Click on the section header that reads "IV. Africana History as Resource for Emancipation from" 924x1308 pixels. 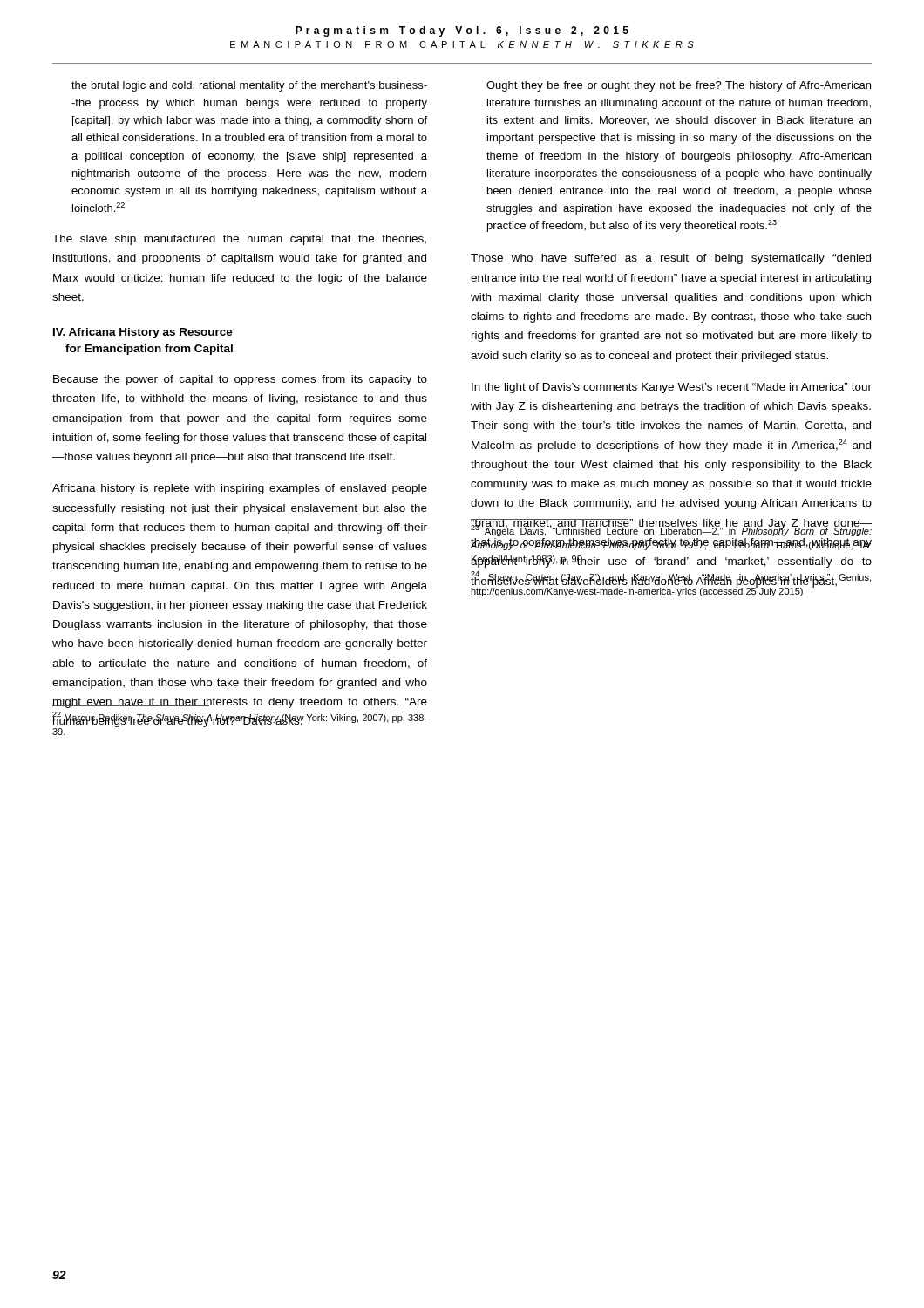[143, 340]
